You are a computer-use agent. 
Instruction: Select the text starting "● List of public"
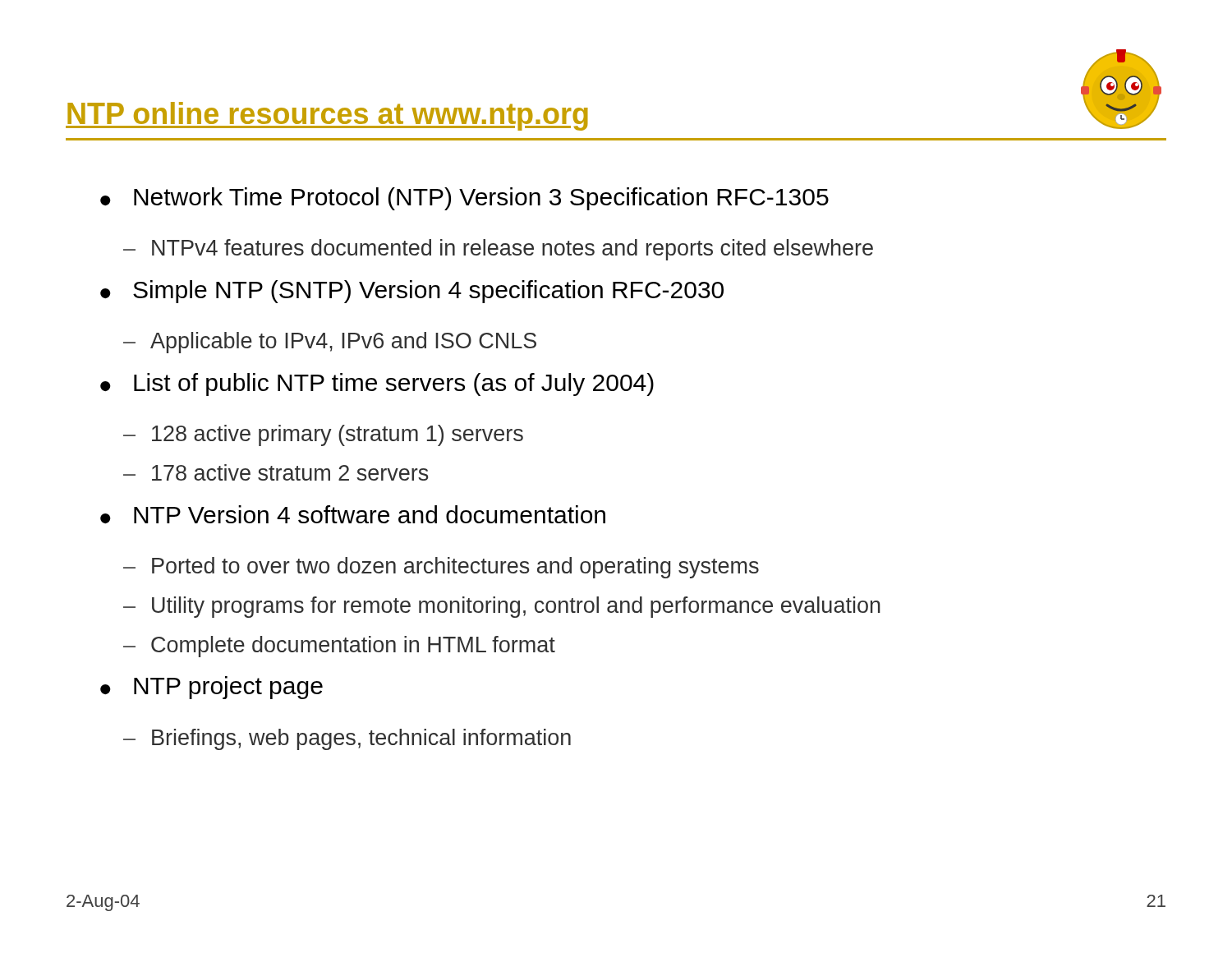(x=377, y=384)
